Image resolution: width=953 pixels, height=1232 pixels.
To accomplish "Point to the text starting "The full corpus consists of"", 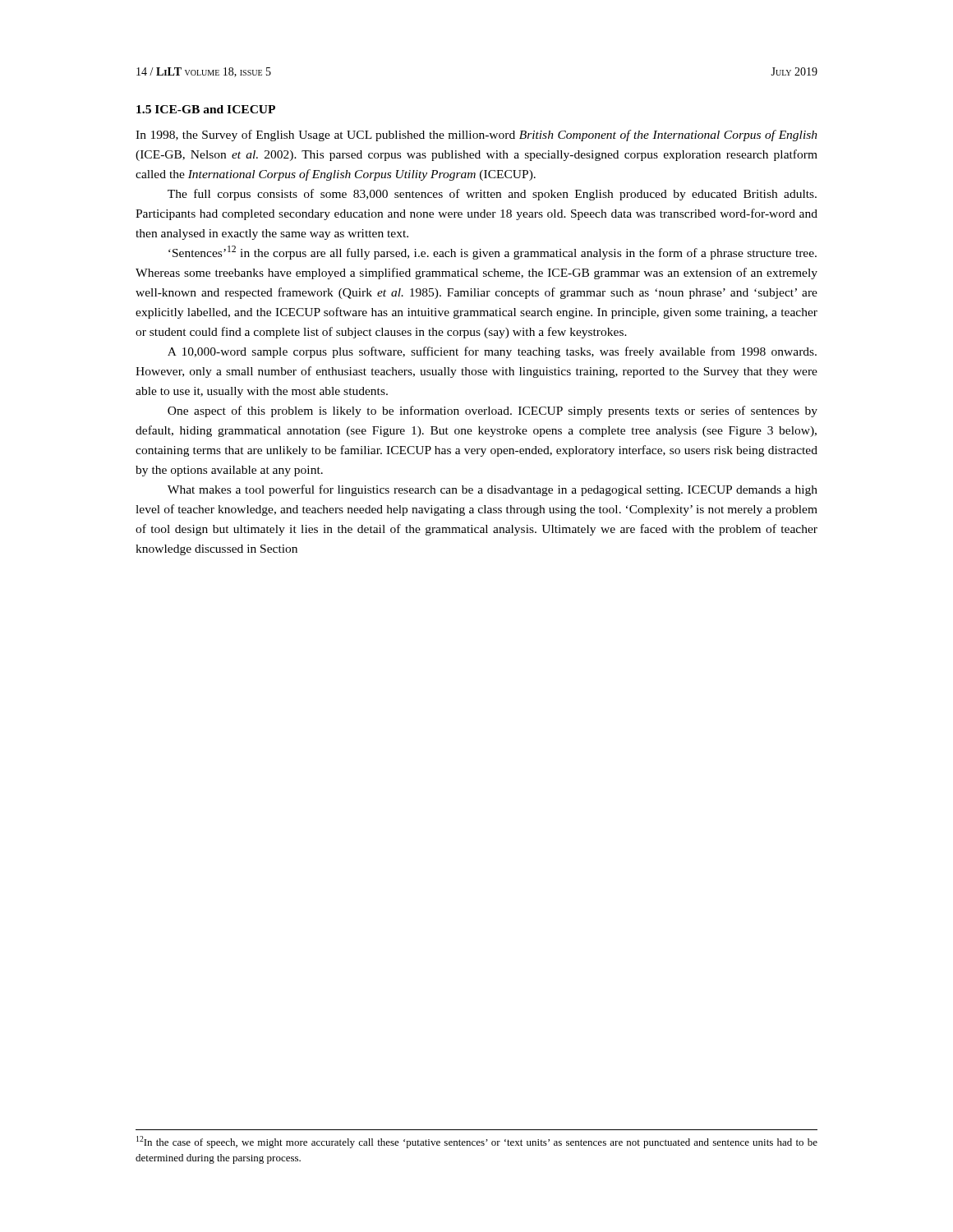I will pos(476,213).
